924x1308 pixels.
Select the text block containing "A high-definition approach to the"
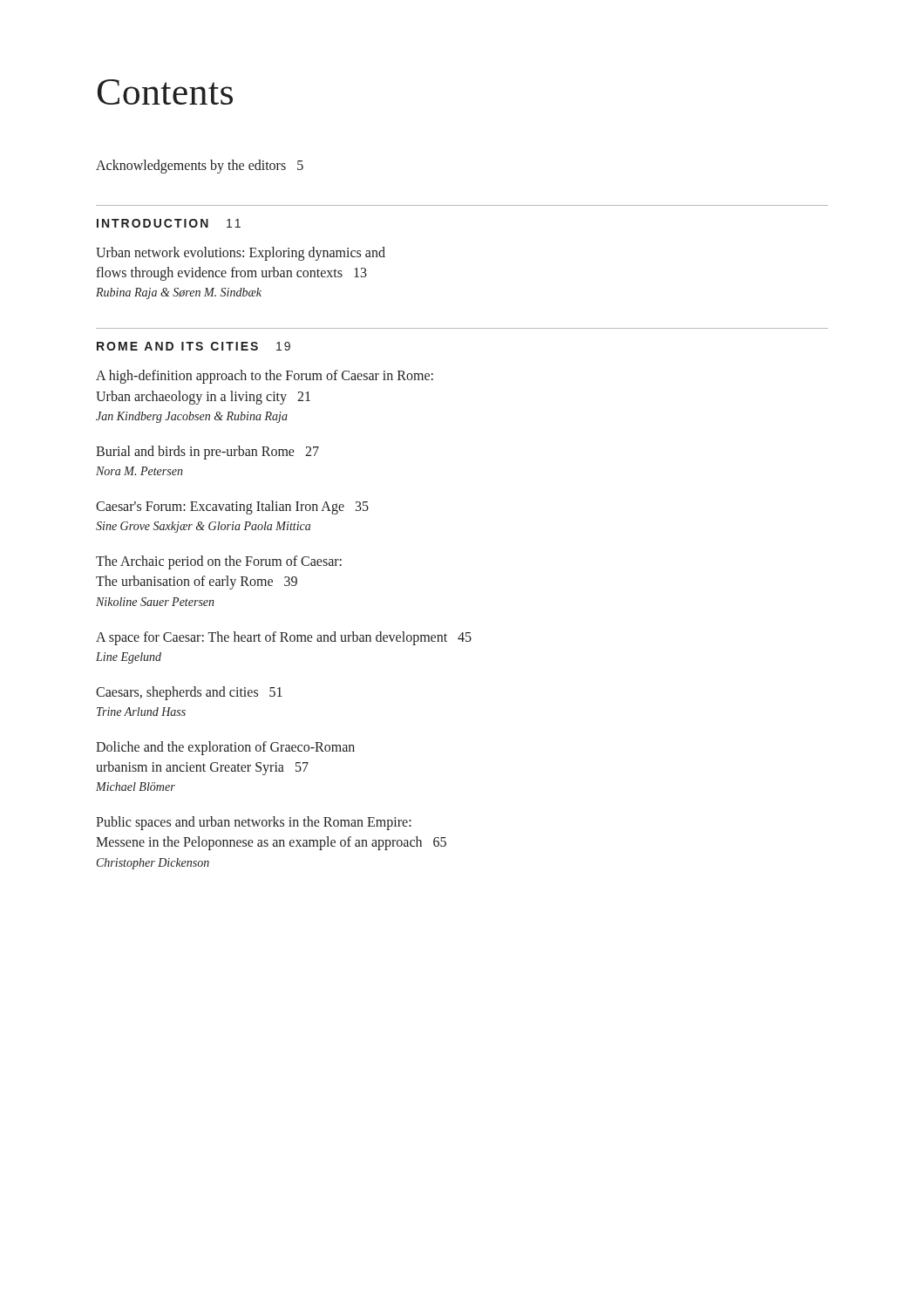[x=265, y=386]
